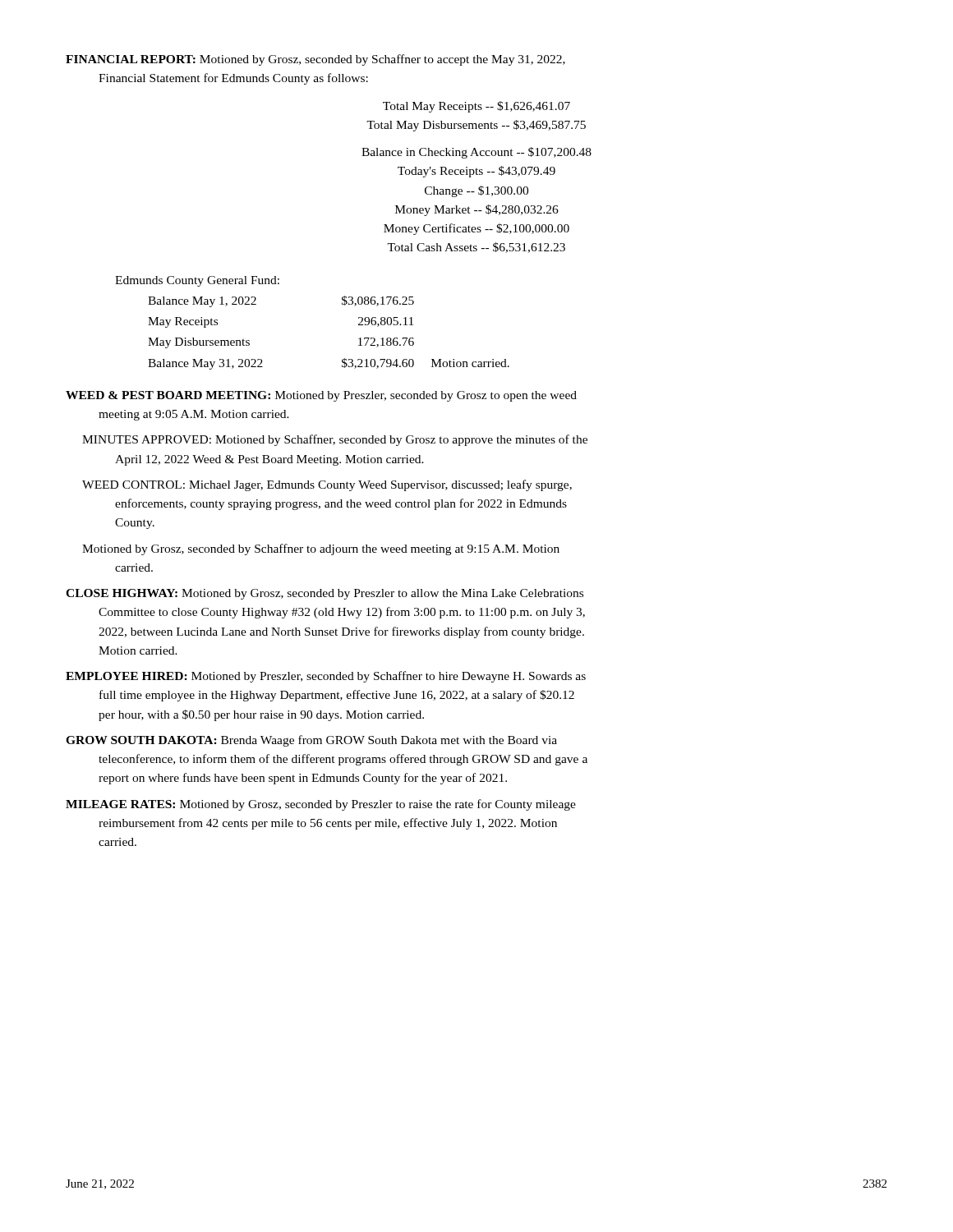
Task: Select the text block with the text "Total May Receipts -- $1,626,461.07 Total"
Action: [476, 115]
